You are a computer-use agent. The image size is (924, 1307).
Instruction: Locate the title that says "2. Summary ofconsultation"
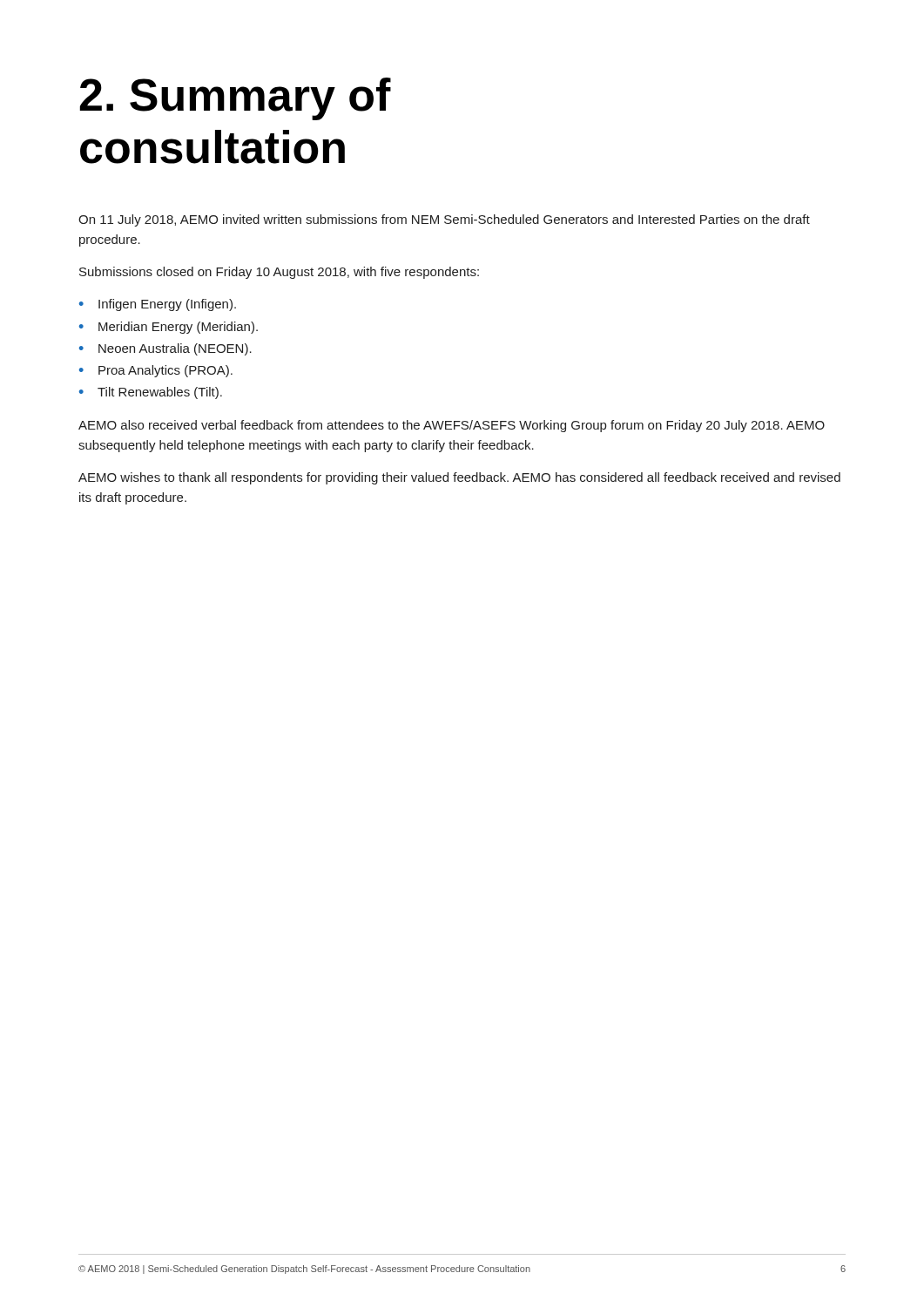click(235, 99)
